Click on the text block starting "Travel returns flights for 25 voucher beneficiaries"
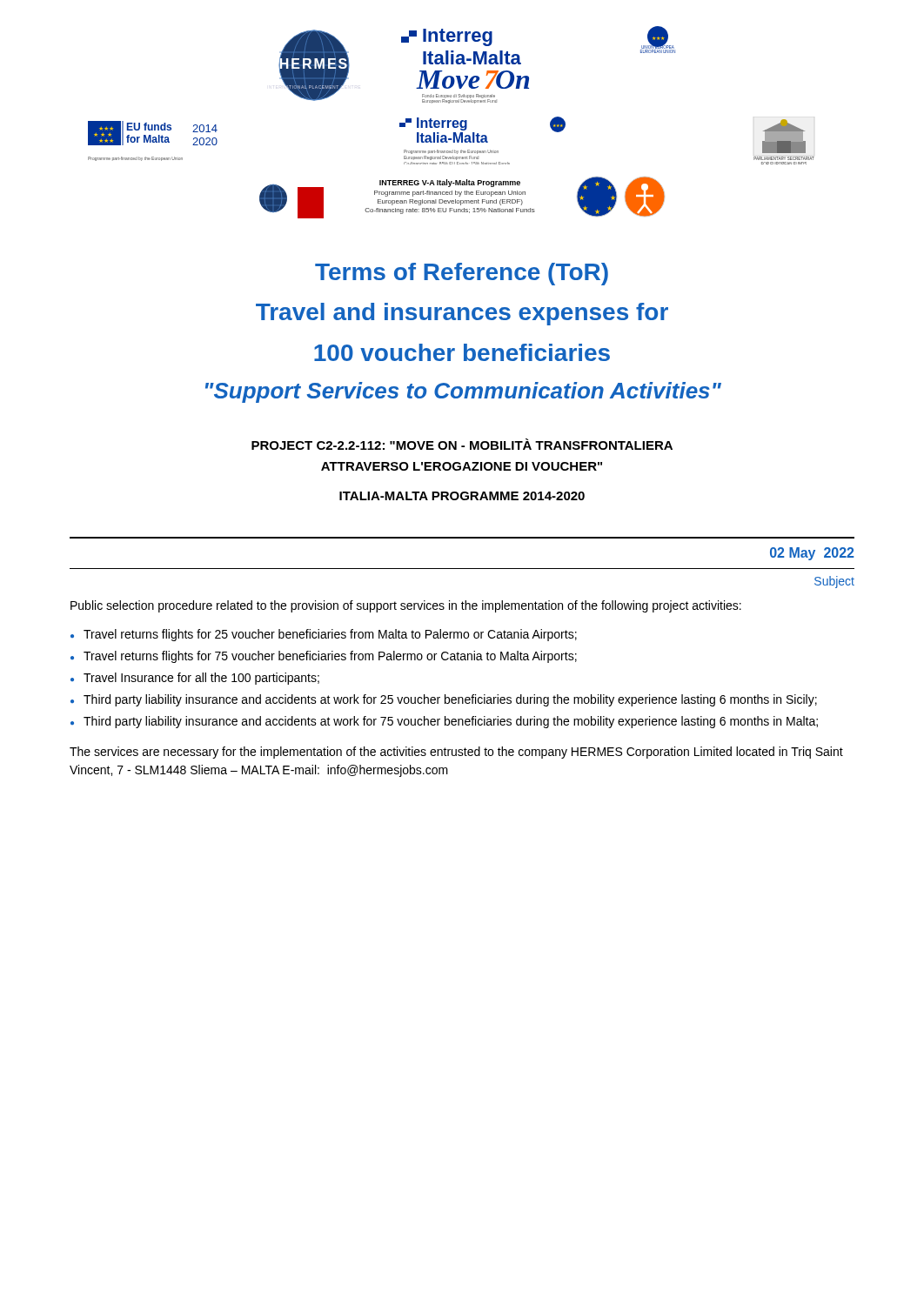 (330, 634)
